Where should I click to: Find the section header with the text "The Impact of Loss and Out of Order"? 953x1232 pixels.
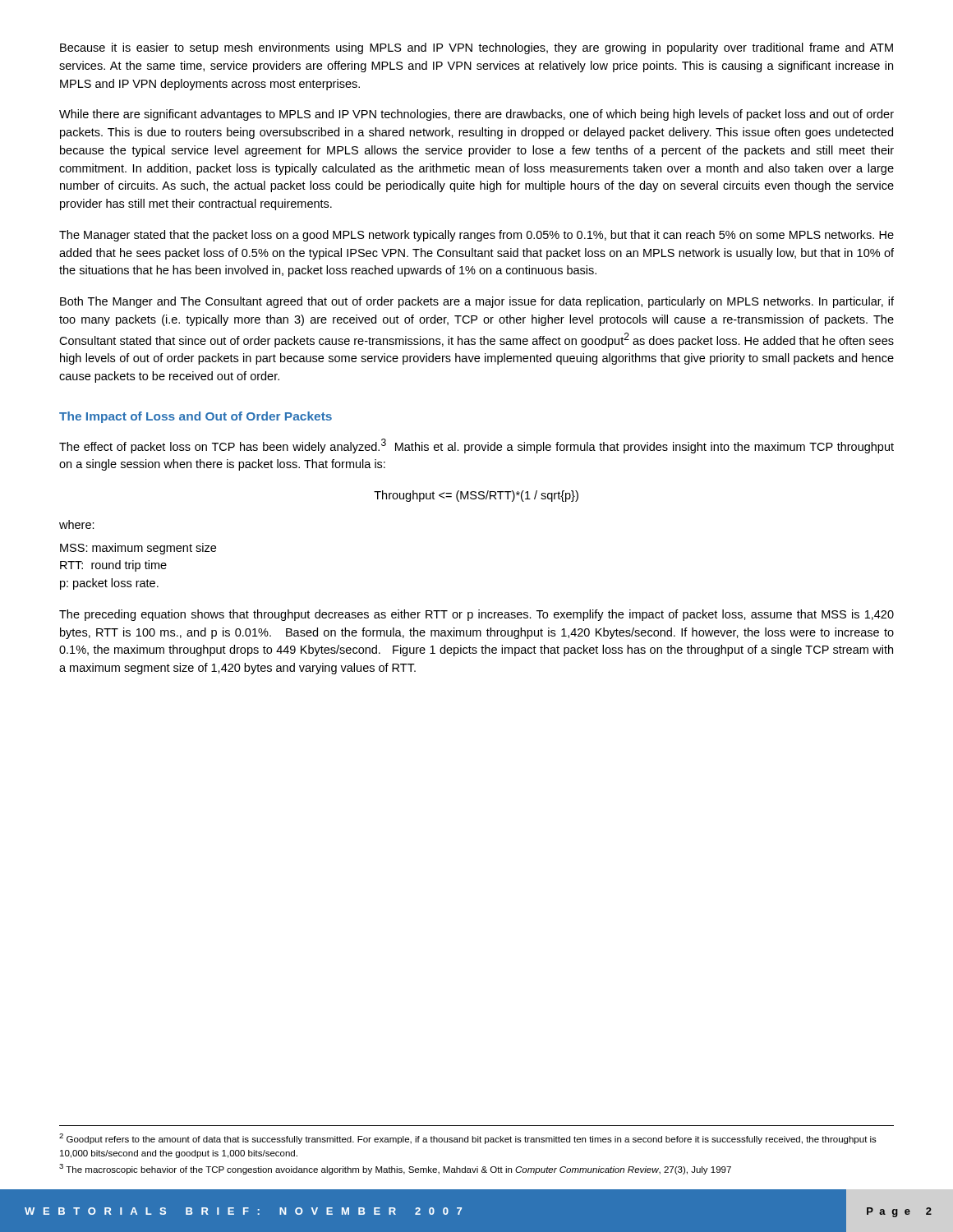(x=196, y=416)
